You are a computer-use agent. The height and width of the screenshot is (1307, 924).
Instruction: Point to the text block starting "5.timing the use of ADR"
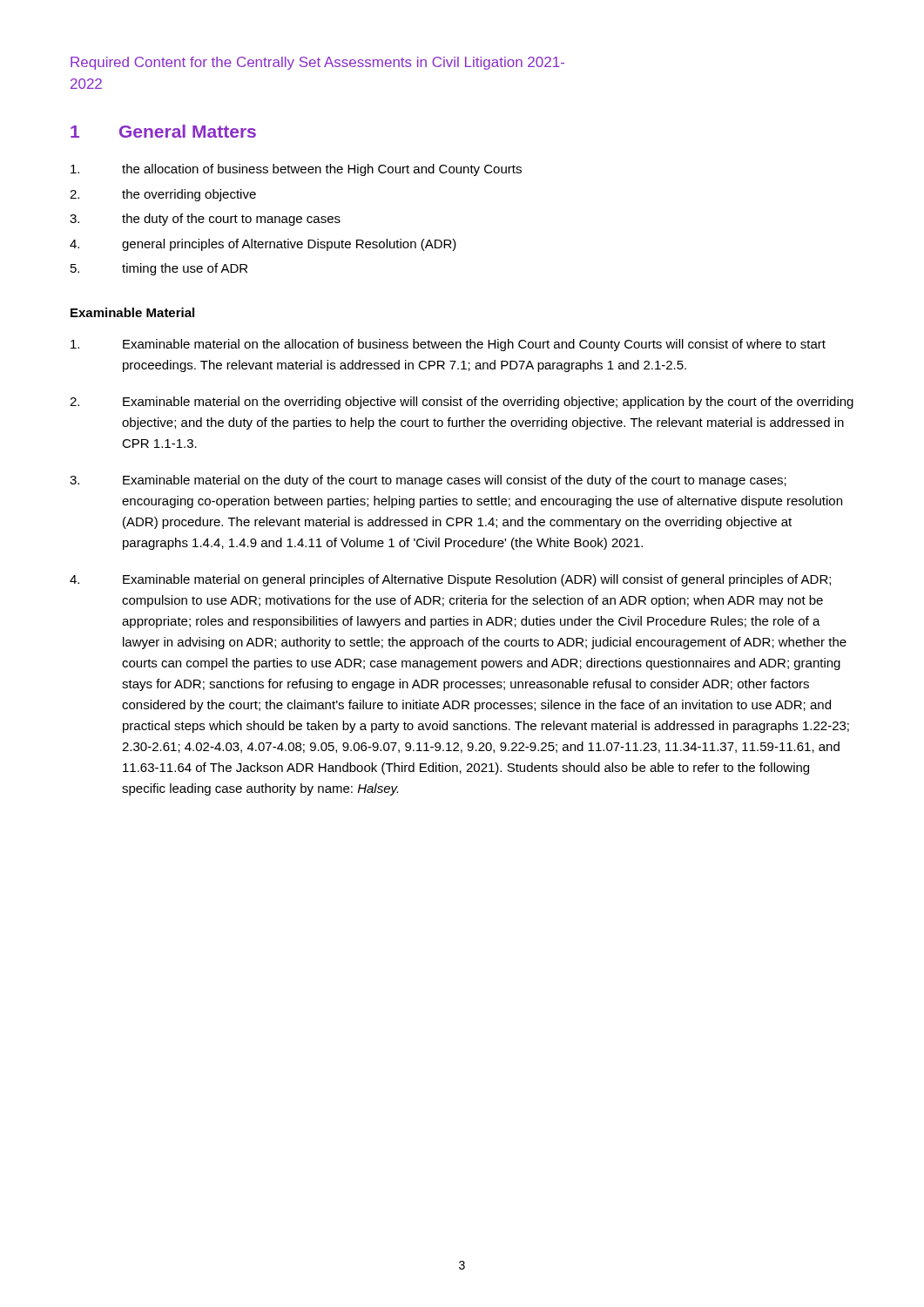point(159,269)
